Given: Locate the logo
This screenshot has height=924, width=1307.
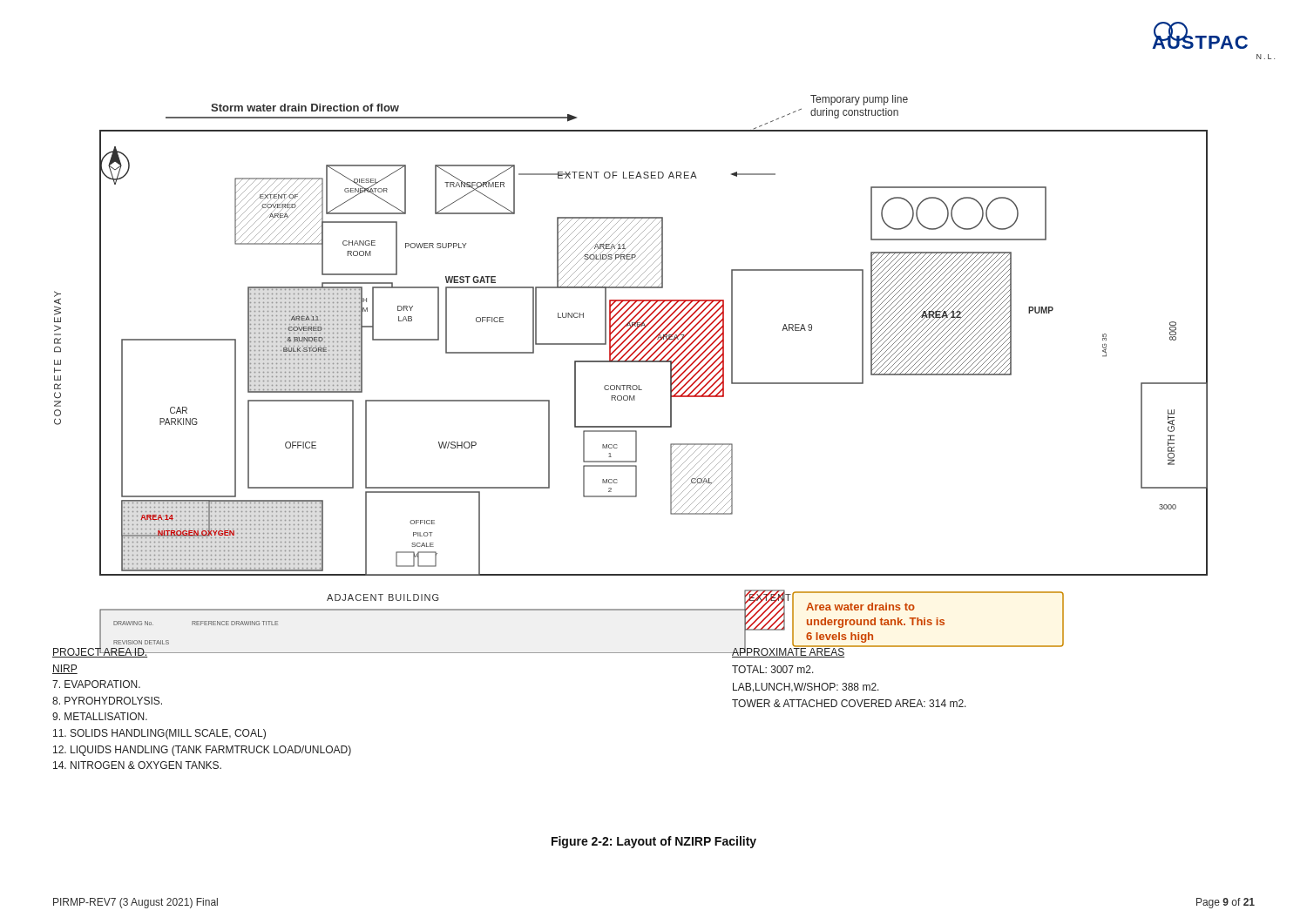Looking at the screenshot, I should pos(1215,41).
